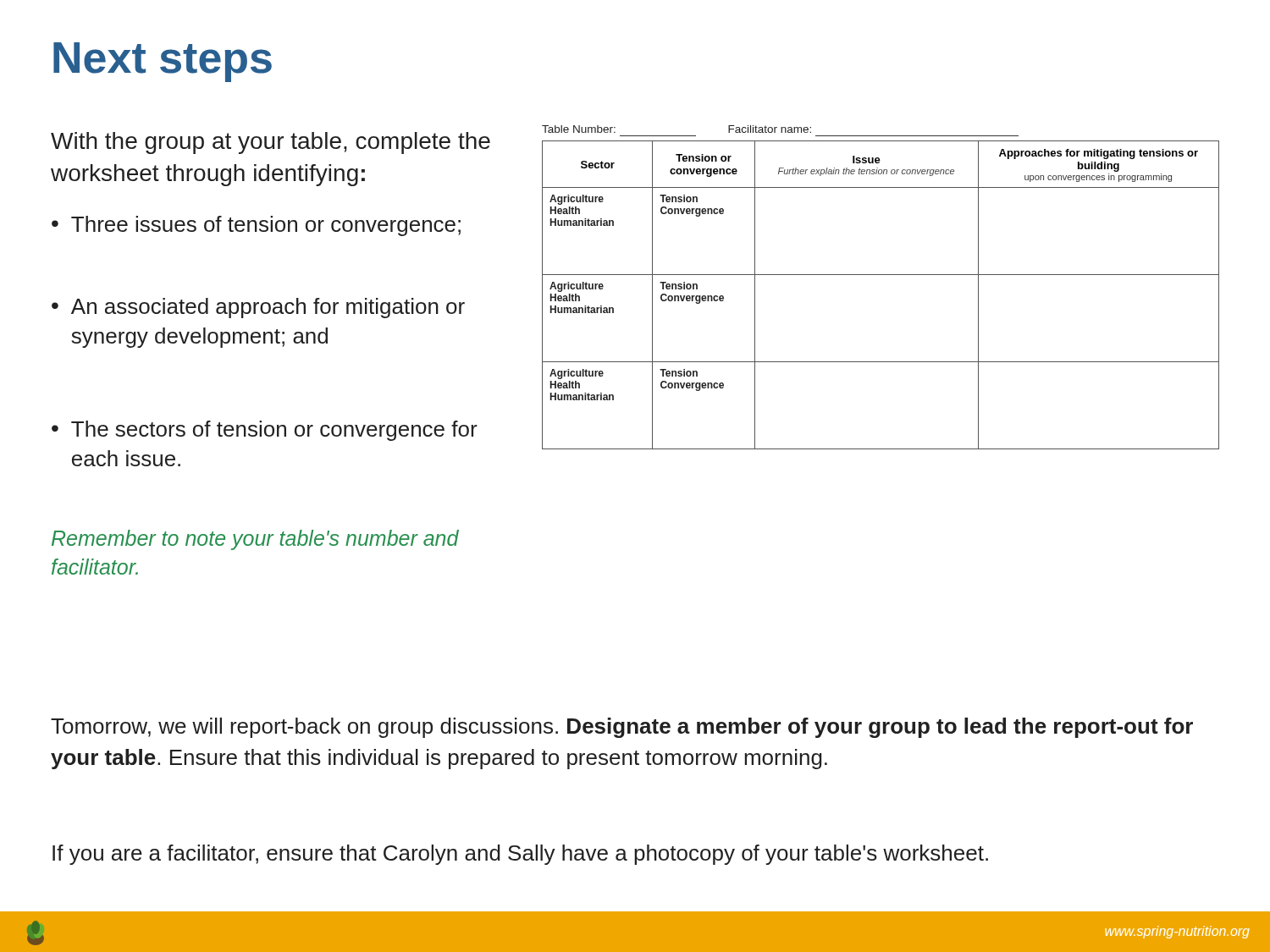Viewport: 1270px width, 952px height.
Task: Where is the passage that starts "• An associated approach for mitigation"?
Action: 275,322
